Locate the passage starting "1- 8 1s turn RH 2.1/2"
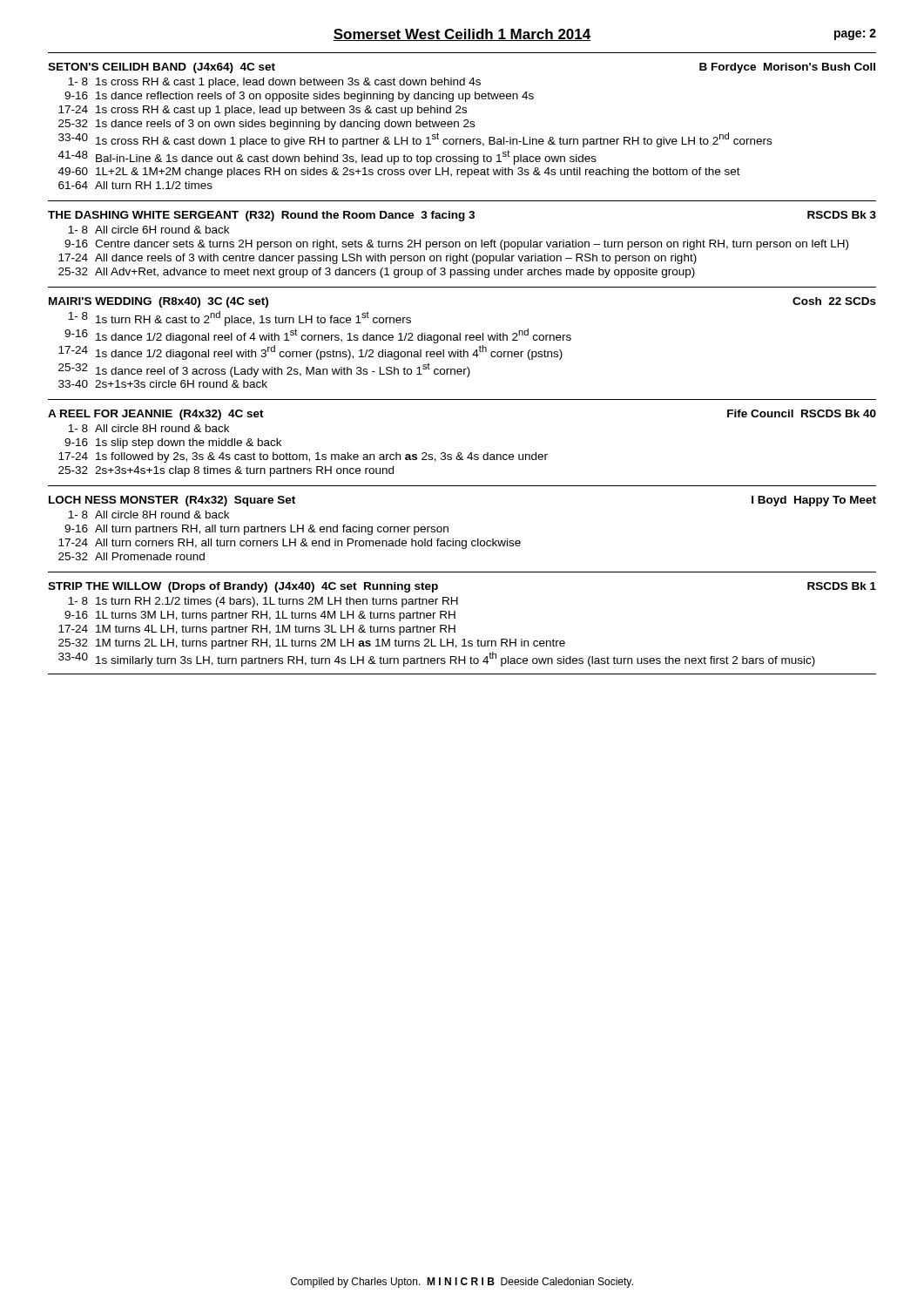924x1307 pixels. click(x=462, y=601)
